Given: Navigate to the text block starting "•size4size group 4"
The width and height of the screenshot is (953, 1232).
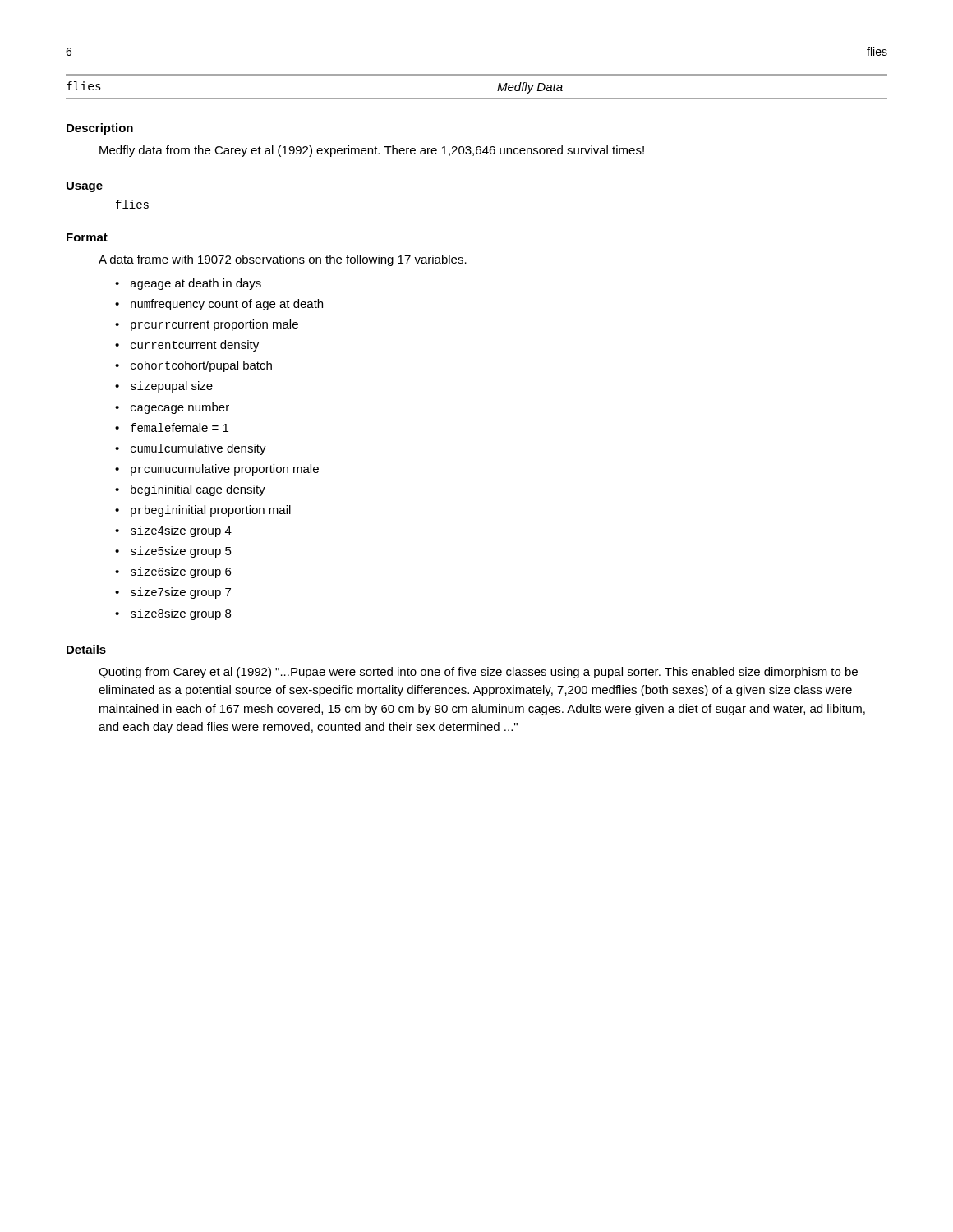Looking at the screenshot, I should pyautogui.click(x=173, y=531).
